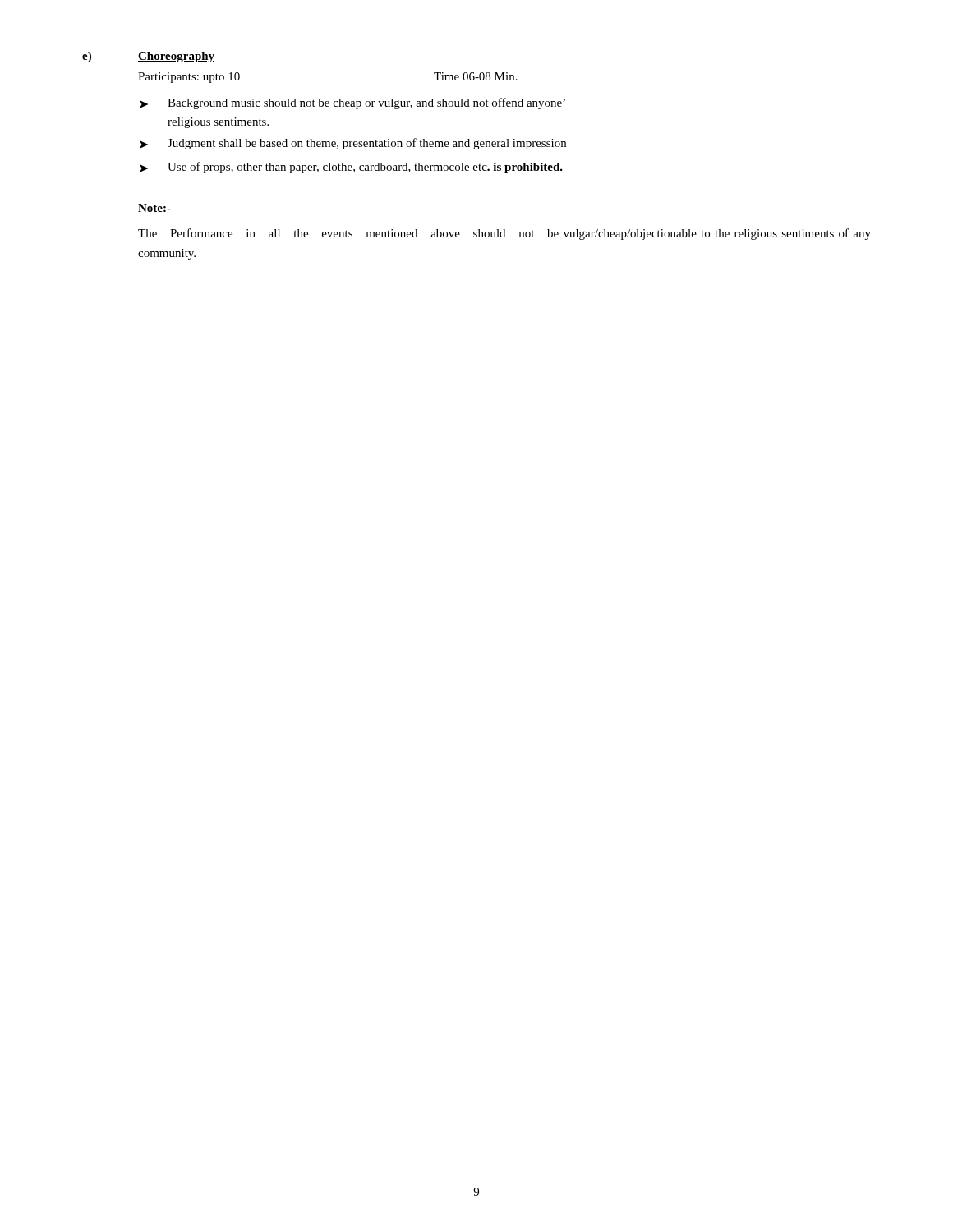Find the block on this page that starts "➤ Background music should not"

click(x=504, y=112)
